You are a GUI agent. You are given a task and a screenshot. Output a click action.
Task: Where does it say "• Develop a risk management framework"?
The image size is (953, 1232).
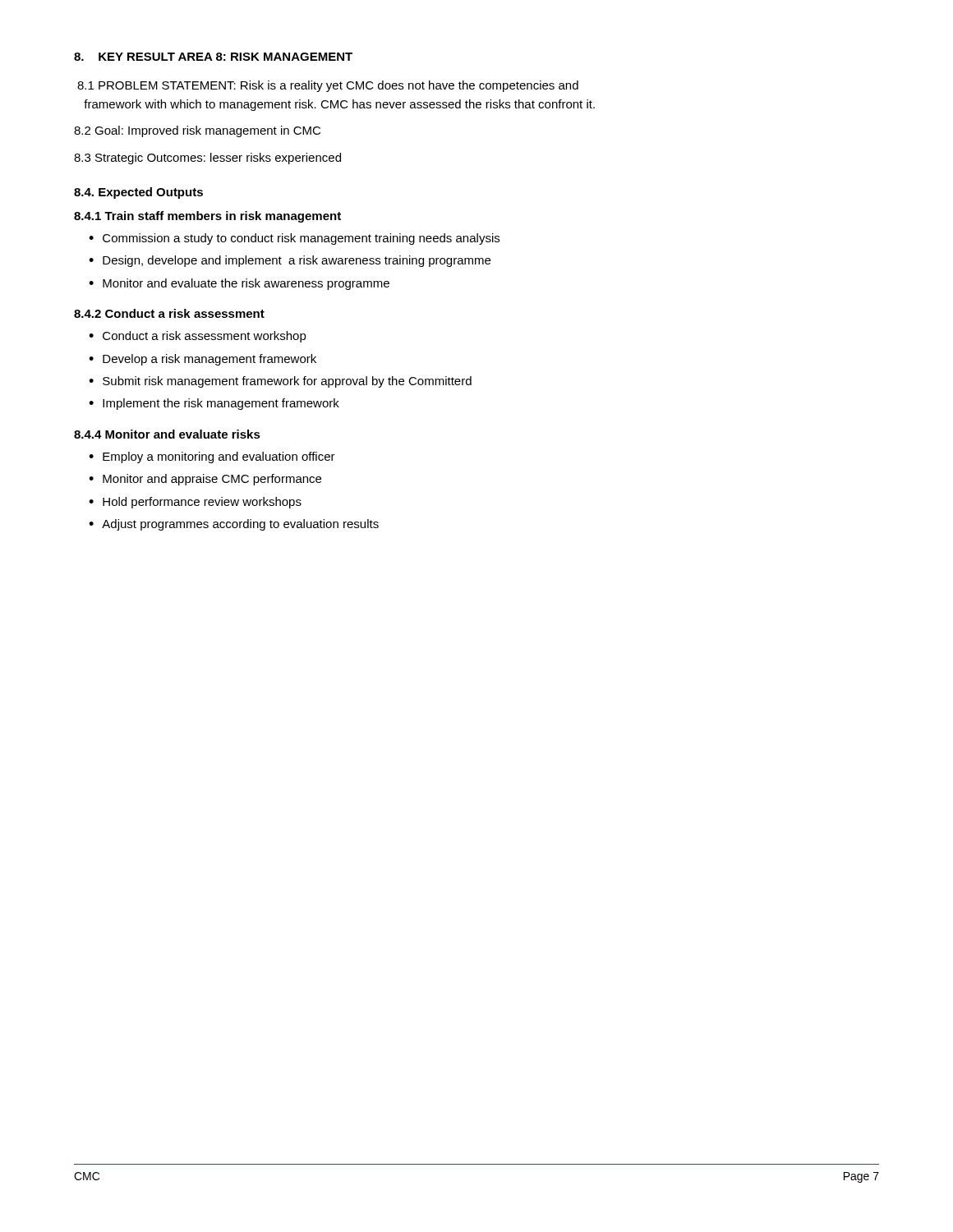(203, 359)
